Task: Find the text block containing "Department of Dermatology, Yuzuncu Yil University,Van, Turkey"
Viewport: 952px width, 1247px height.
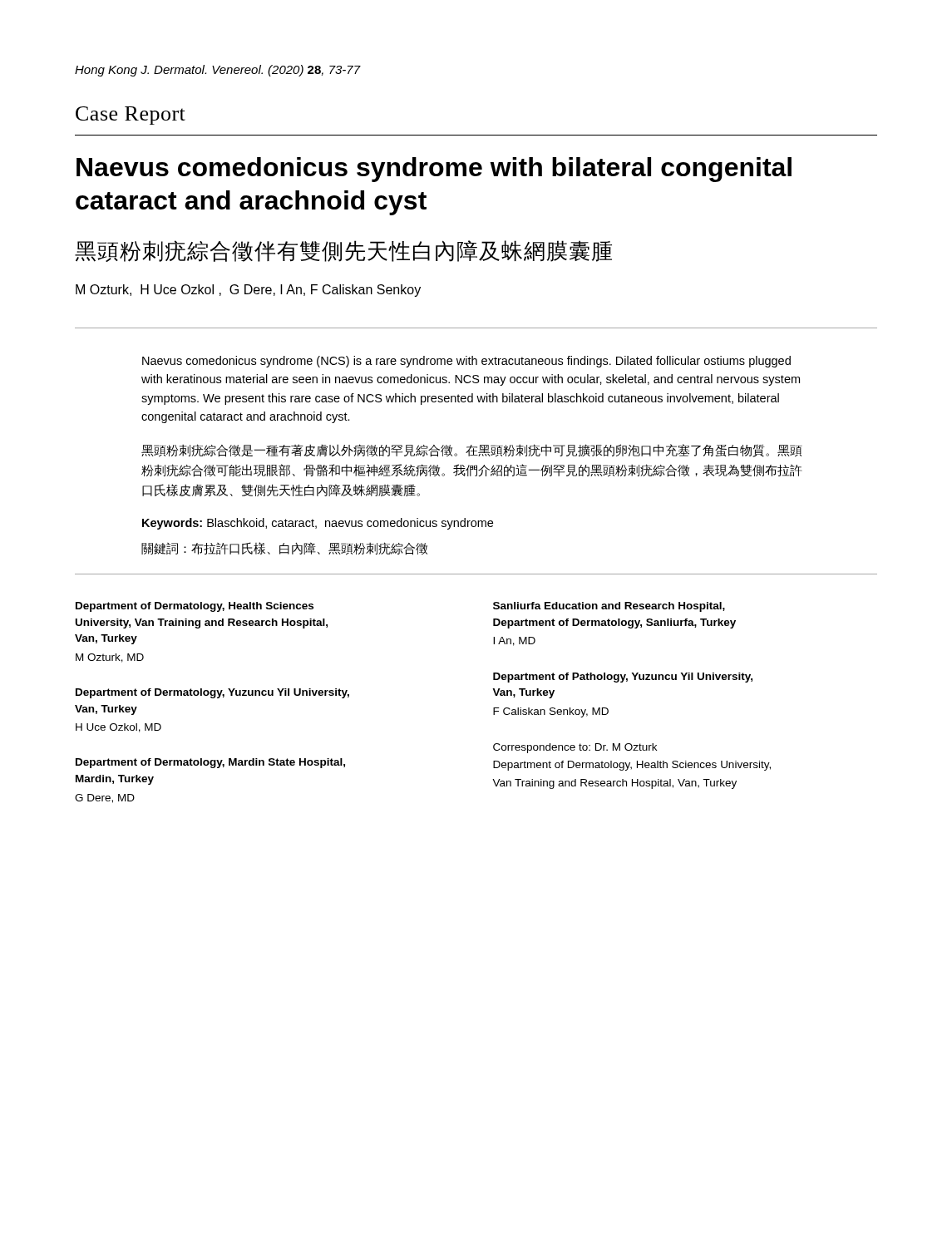Action: pyautogui.click(x=212, y=693)
